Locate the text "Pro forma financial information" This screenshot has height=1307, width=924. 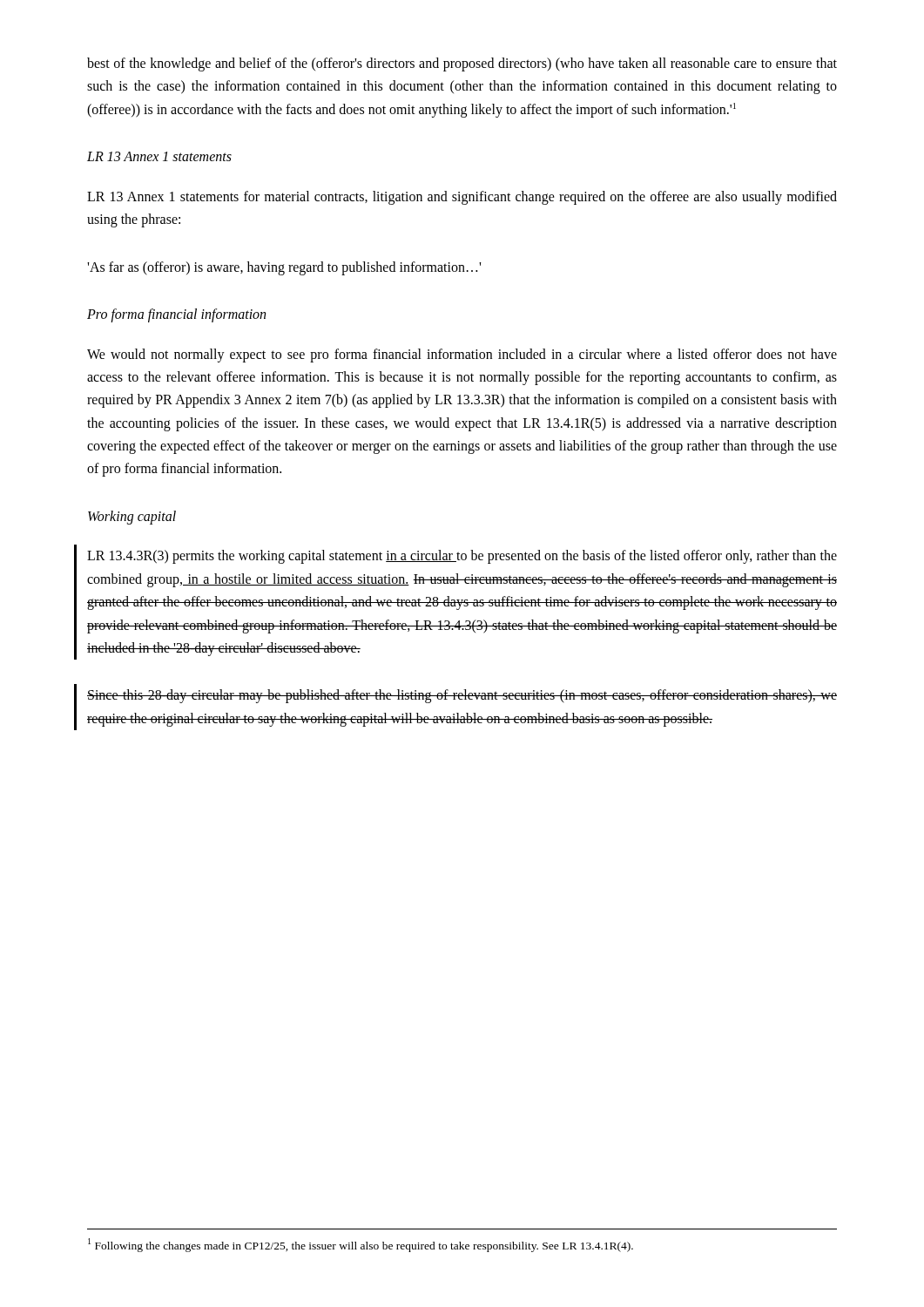click(x=177, y=314)
